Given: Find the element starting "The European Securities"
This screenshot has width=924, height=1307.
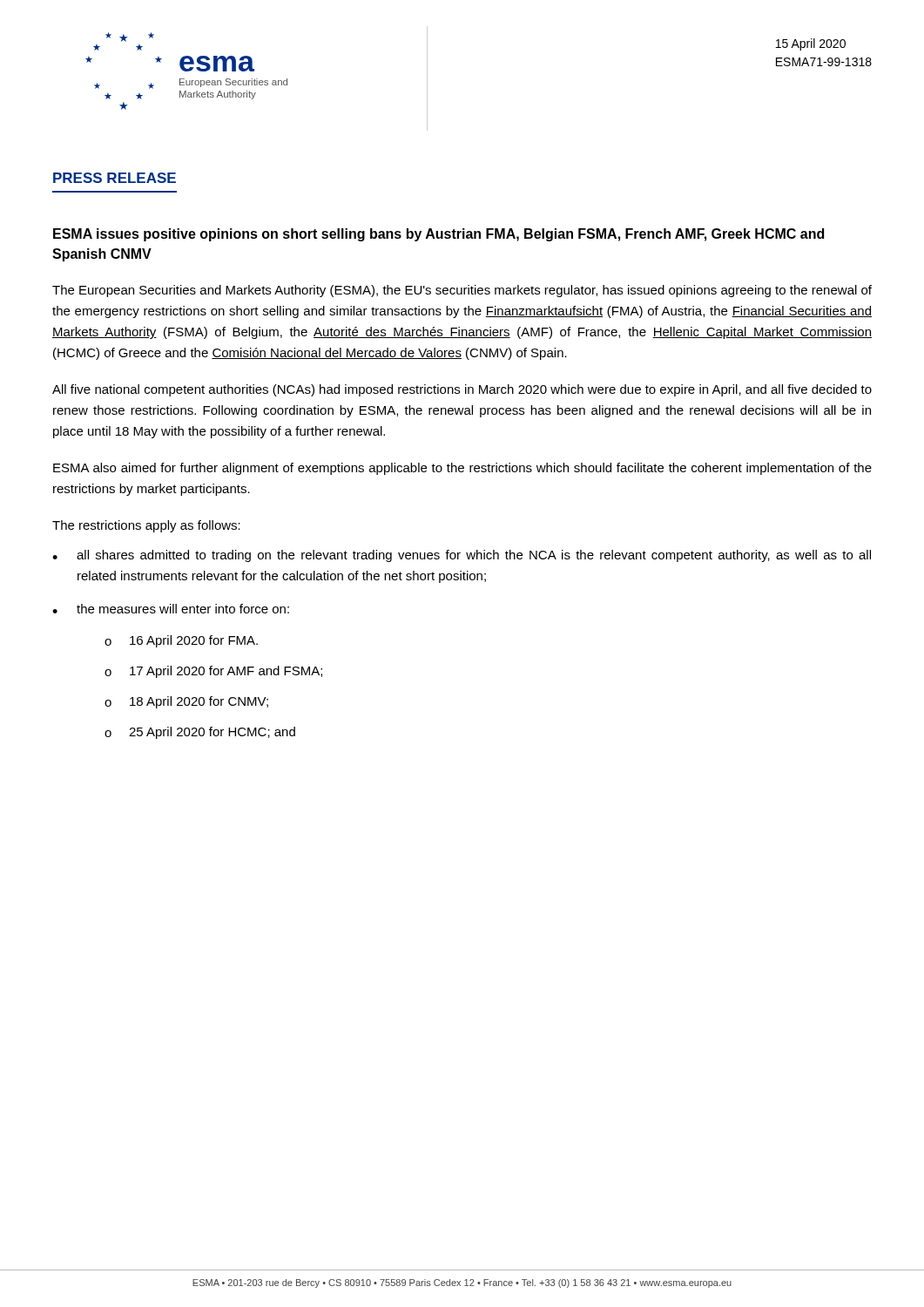Looking at the screenshot, I should click(x=462, y=321).
